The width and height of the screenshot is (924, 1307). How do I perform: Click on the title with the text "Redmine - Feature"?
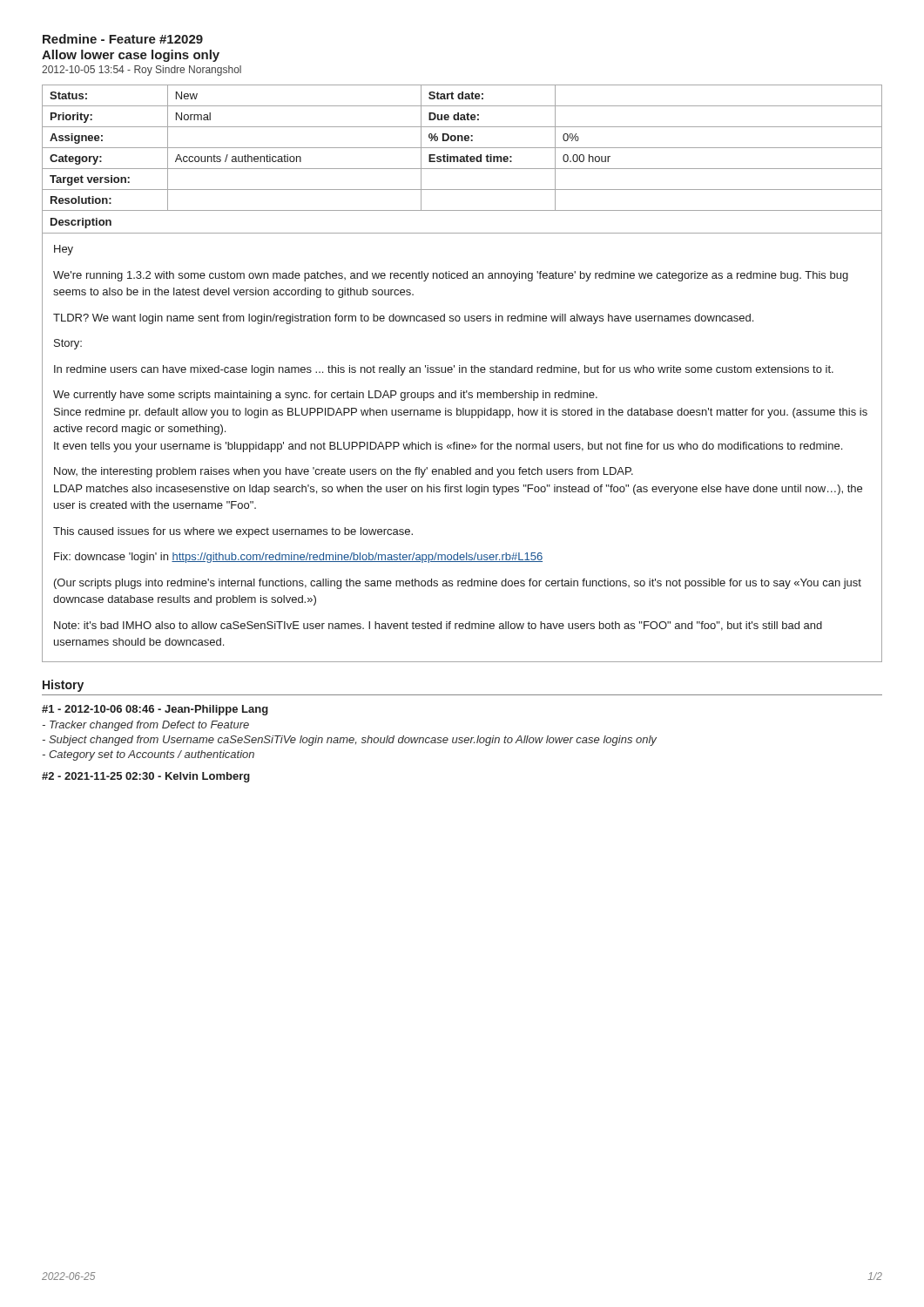tap(123, 39)
